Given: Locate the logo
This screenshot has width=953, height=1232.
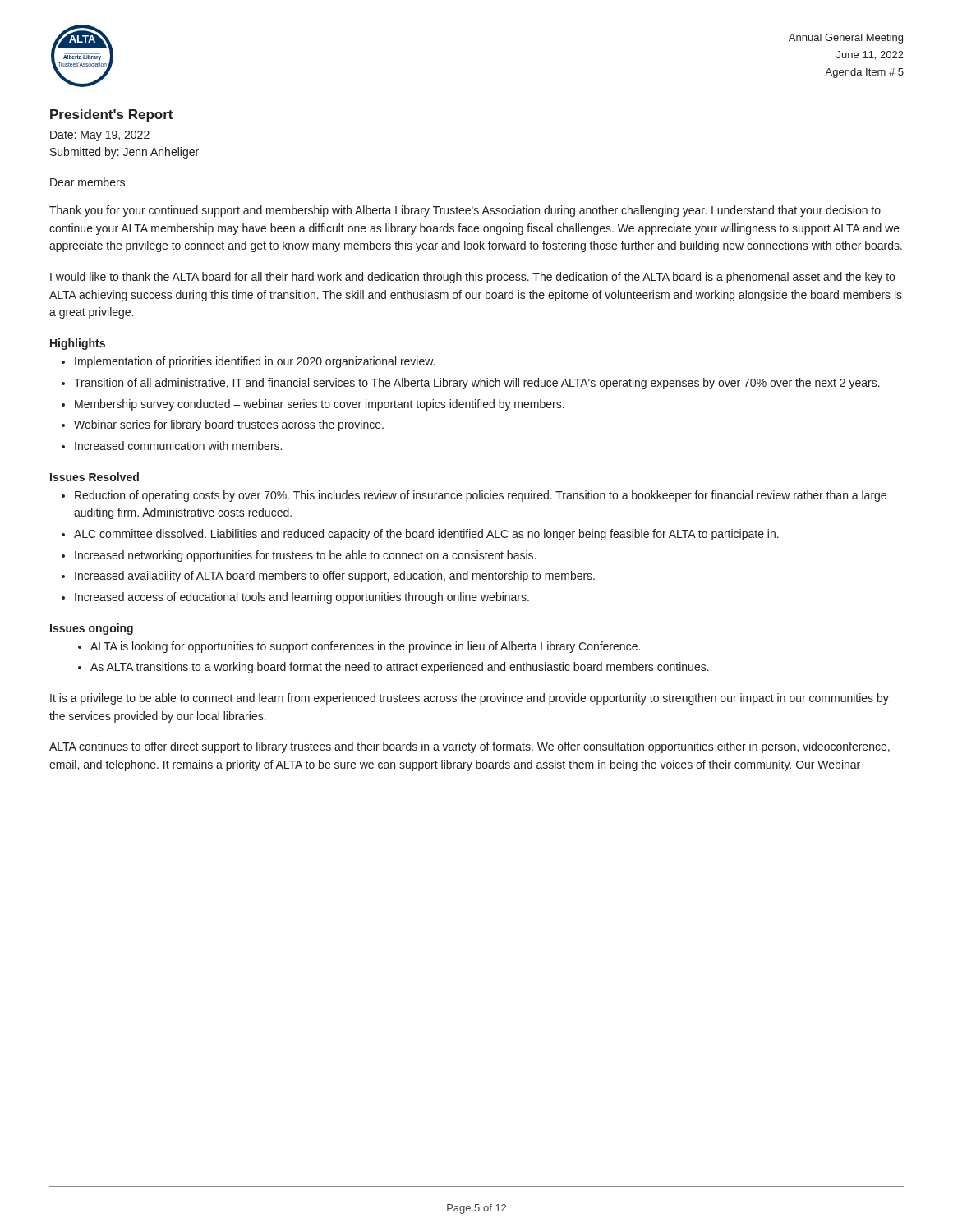Looking at the screenshot, I should [94, 56].
